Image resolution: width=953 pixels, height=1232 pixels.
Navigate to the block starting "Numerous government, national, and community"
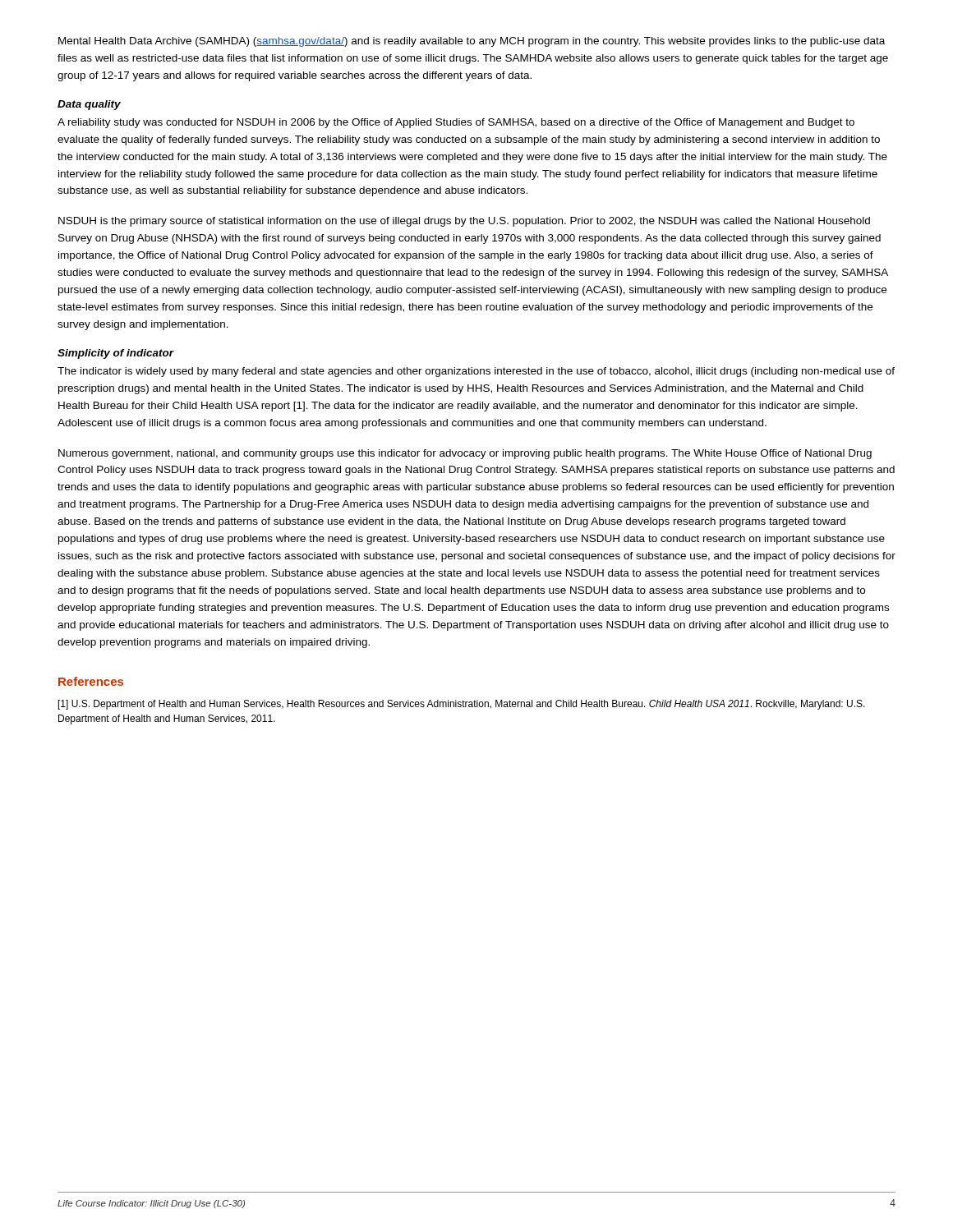476,547
